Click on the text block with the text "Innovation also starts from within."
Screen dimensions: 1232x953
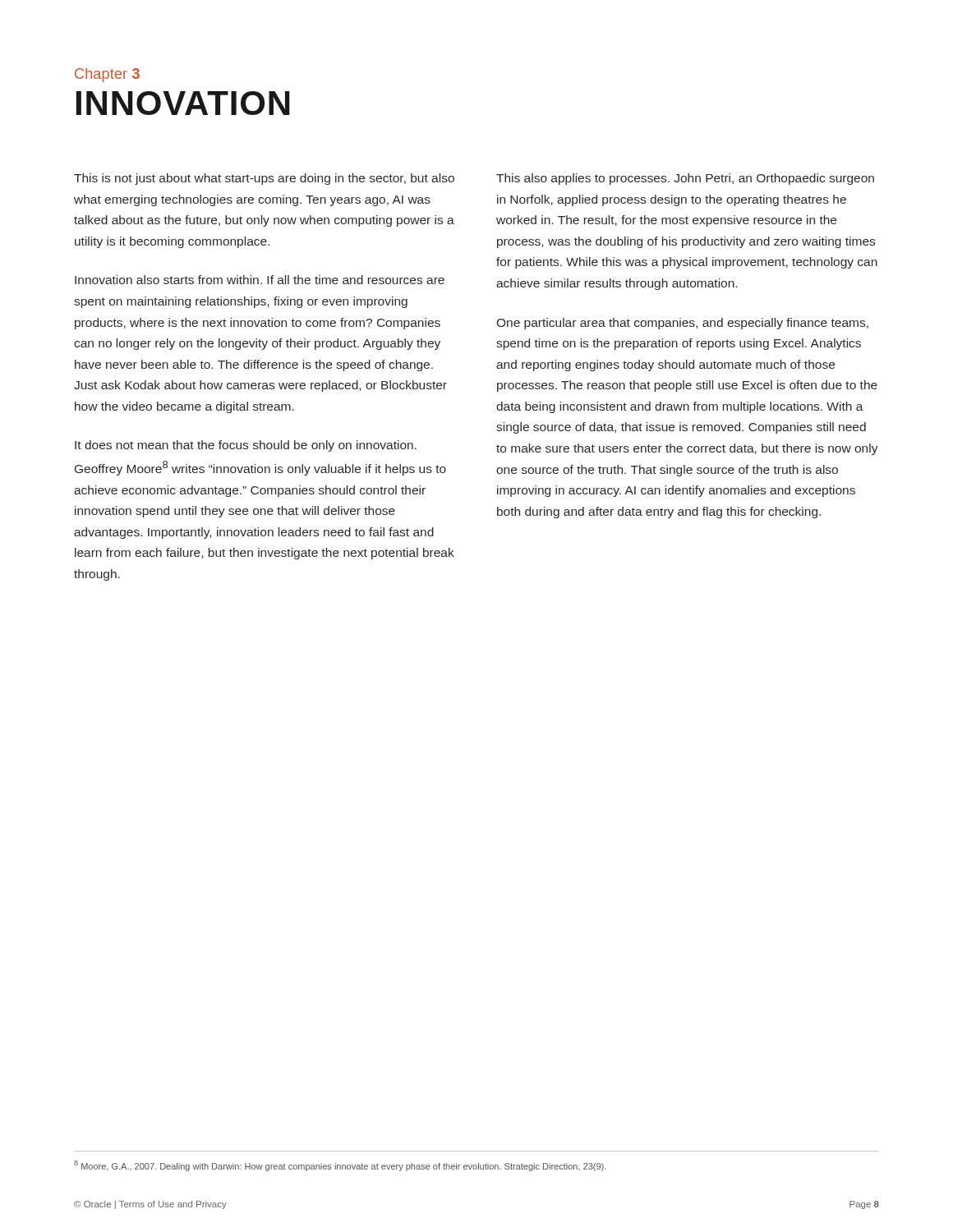[265, 343]
